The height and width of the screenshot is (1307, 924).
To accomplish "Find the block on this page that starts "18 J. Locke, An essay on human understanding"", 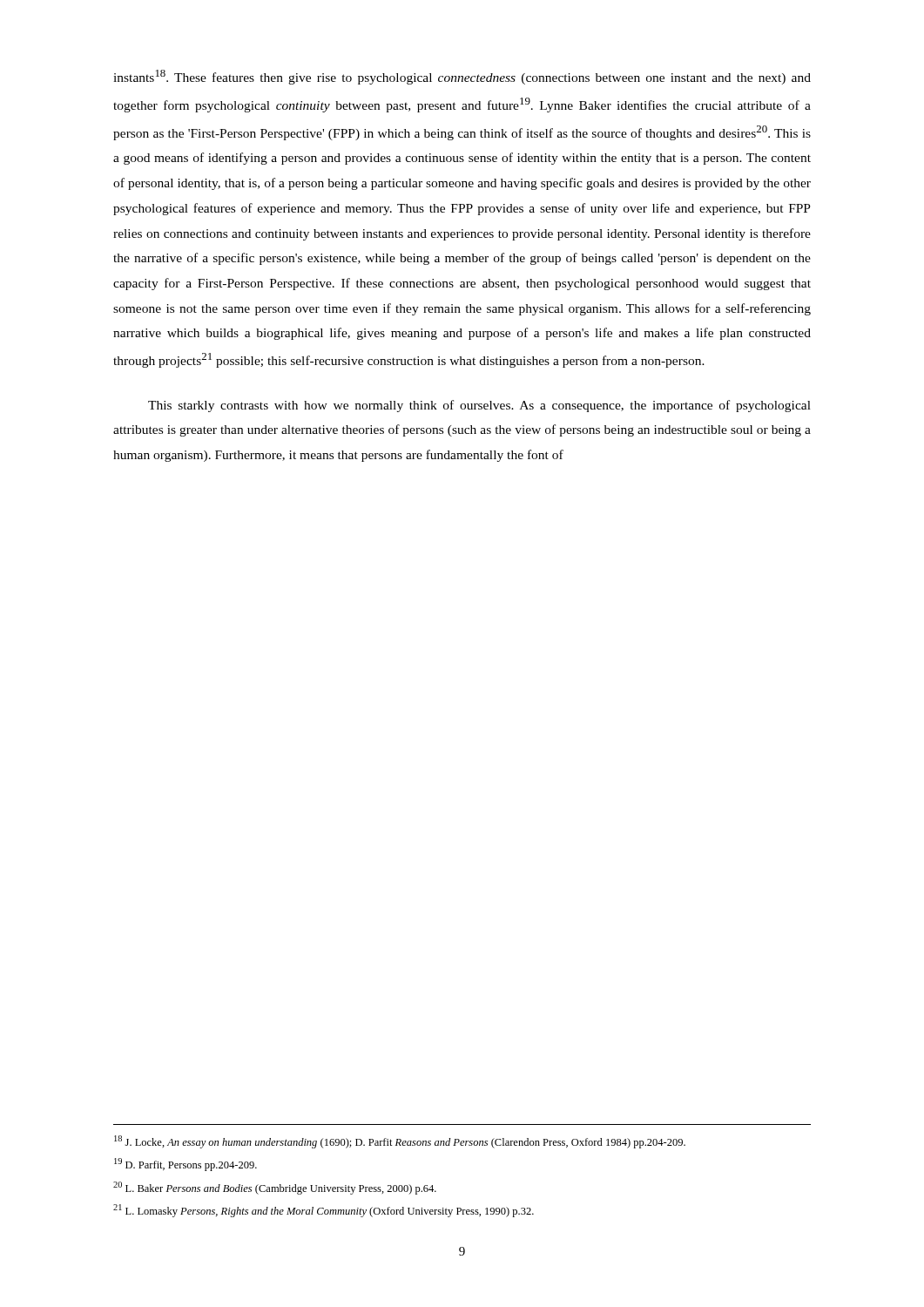I will click(400, 1141).
